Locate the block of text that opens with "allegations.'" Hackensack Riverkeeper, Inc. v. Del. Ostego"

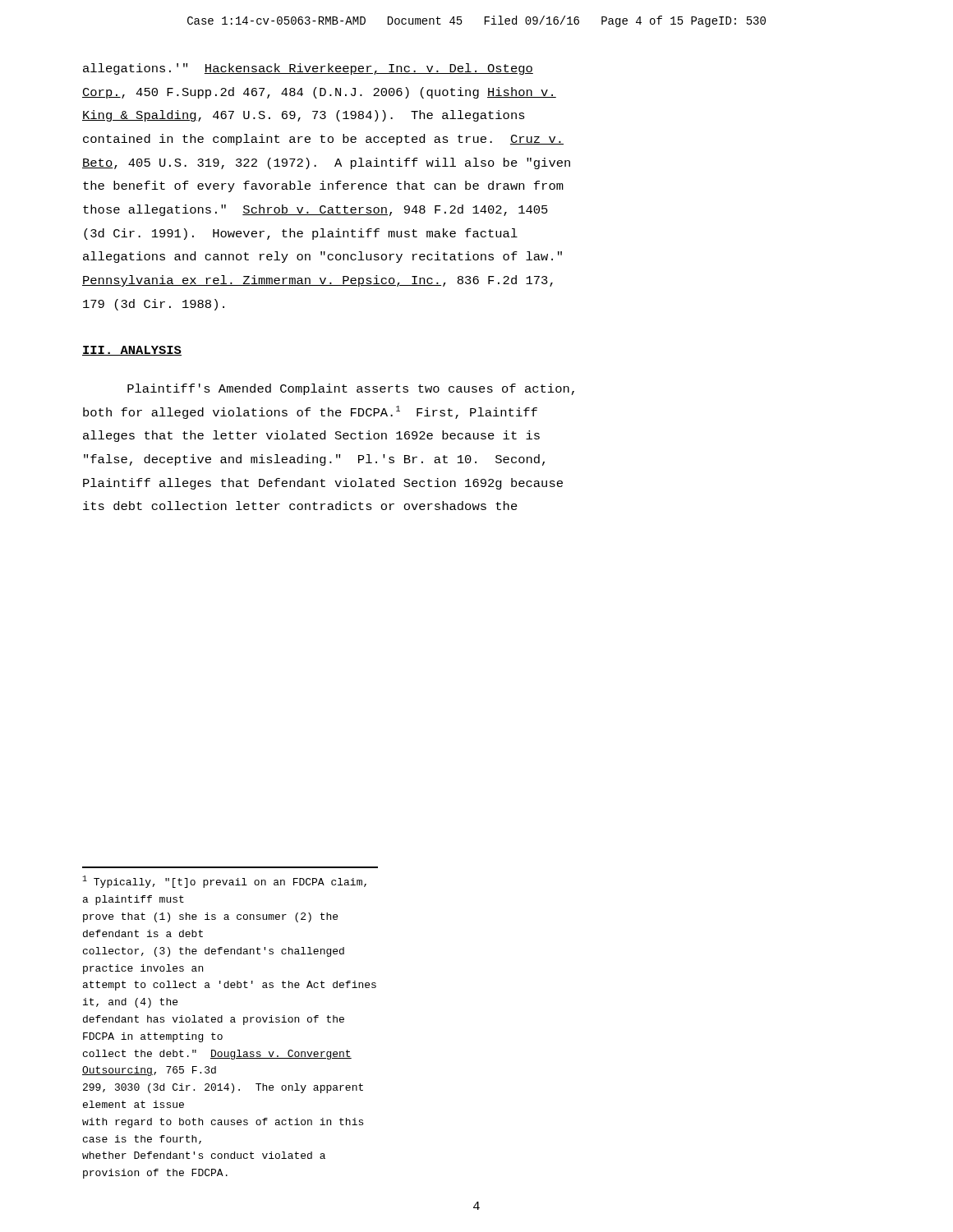pyautogui.click(x=476, y=187)
